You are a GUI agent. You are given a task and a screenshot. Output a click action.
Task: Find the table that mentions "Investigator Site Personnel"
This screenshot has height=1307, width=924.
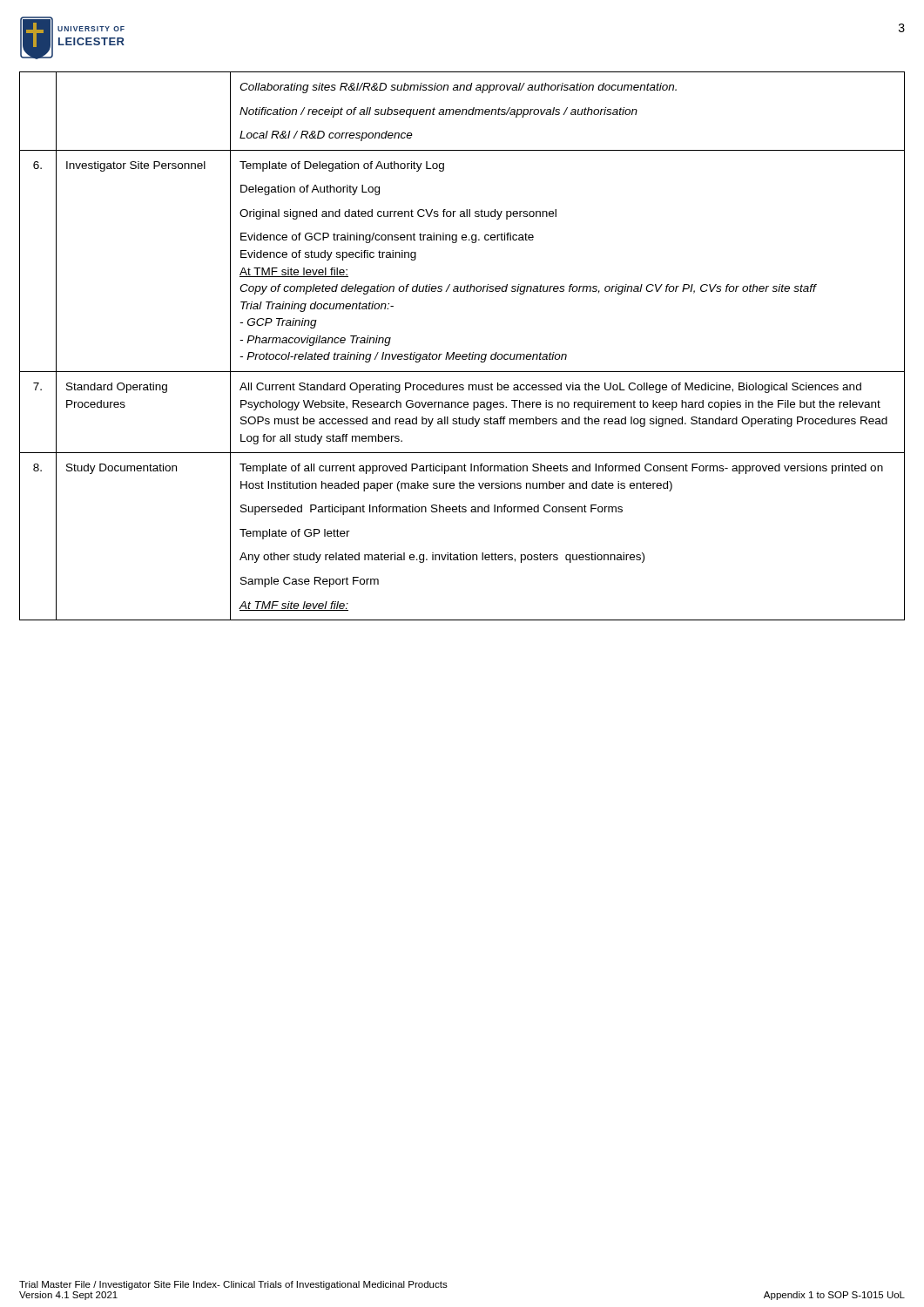pyautogui.click(x=462, y=346)
